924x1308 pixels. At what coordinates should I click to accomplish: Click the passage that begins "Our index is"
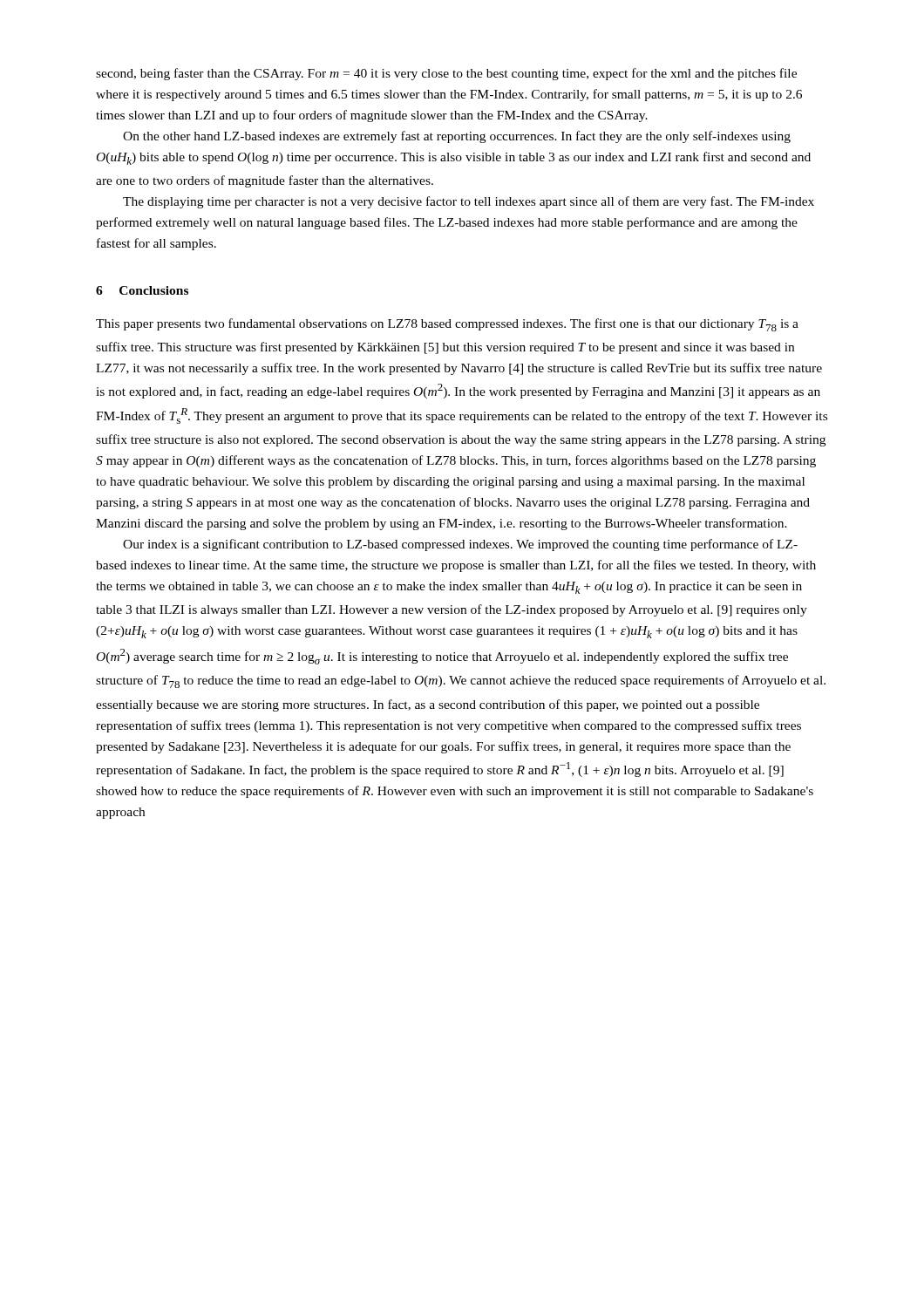tap(462, 678)
